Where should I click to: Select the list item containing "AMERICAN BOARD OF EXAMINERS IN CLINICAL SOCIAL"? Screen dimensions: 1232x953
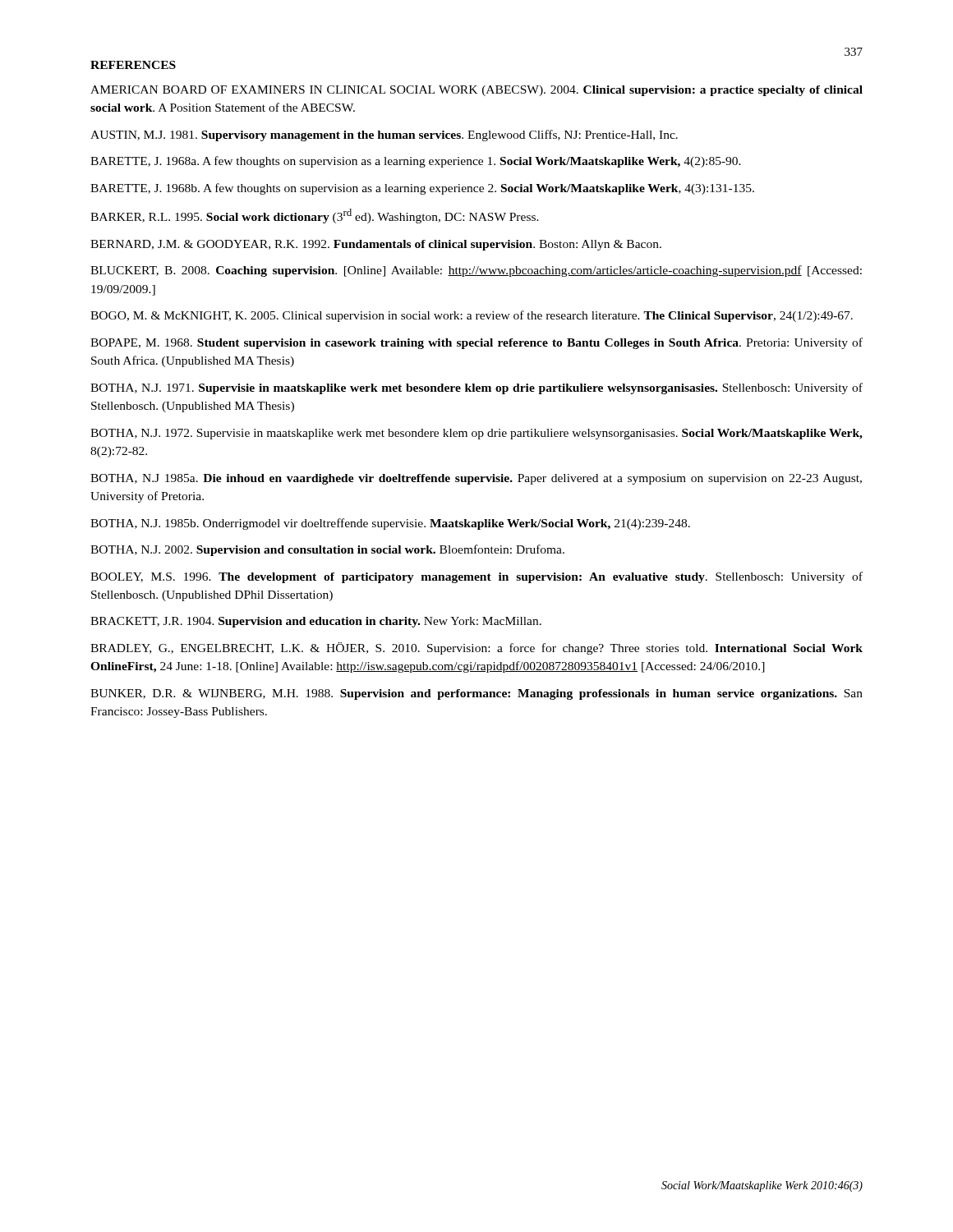pos(476,98)
